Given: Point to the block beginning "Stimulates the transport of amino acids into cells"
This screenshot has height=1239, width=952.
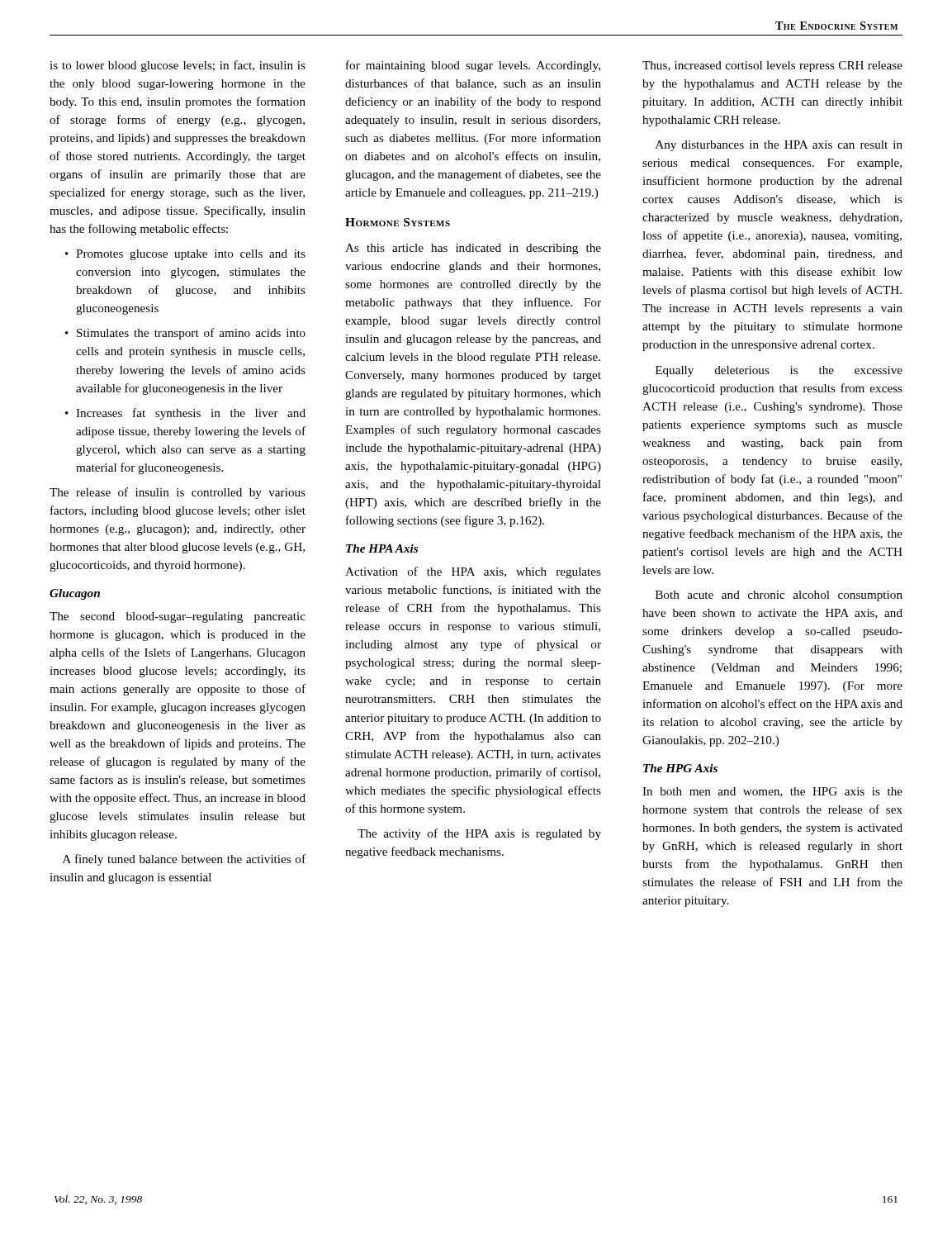Looking at the screenshot, I should (x=191, y=360).
